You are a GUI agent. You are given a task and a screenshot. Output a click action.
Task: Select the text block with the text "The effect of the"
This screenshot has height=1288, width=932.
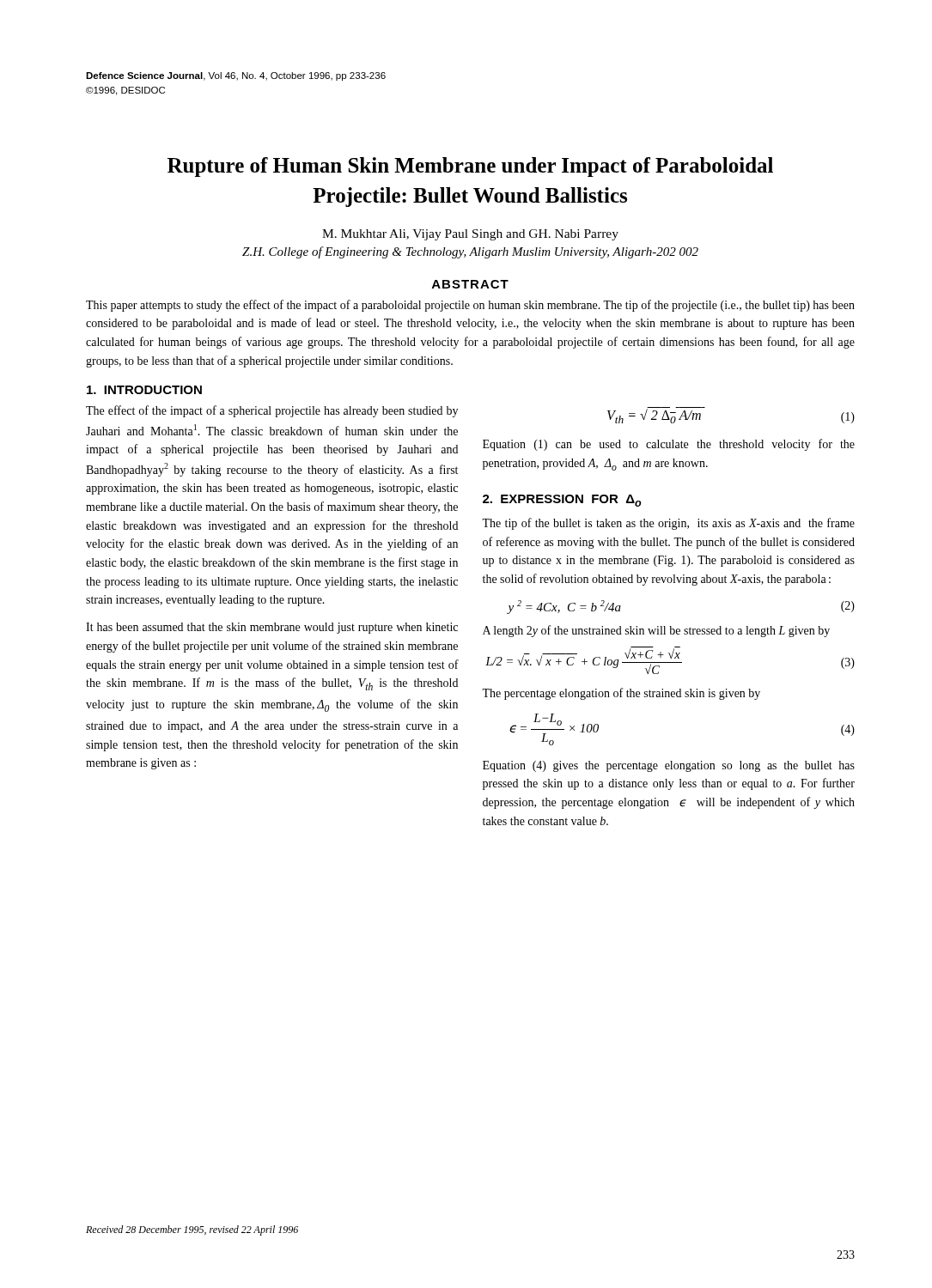(272, 506)
